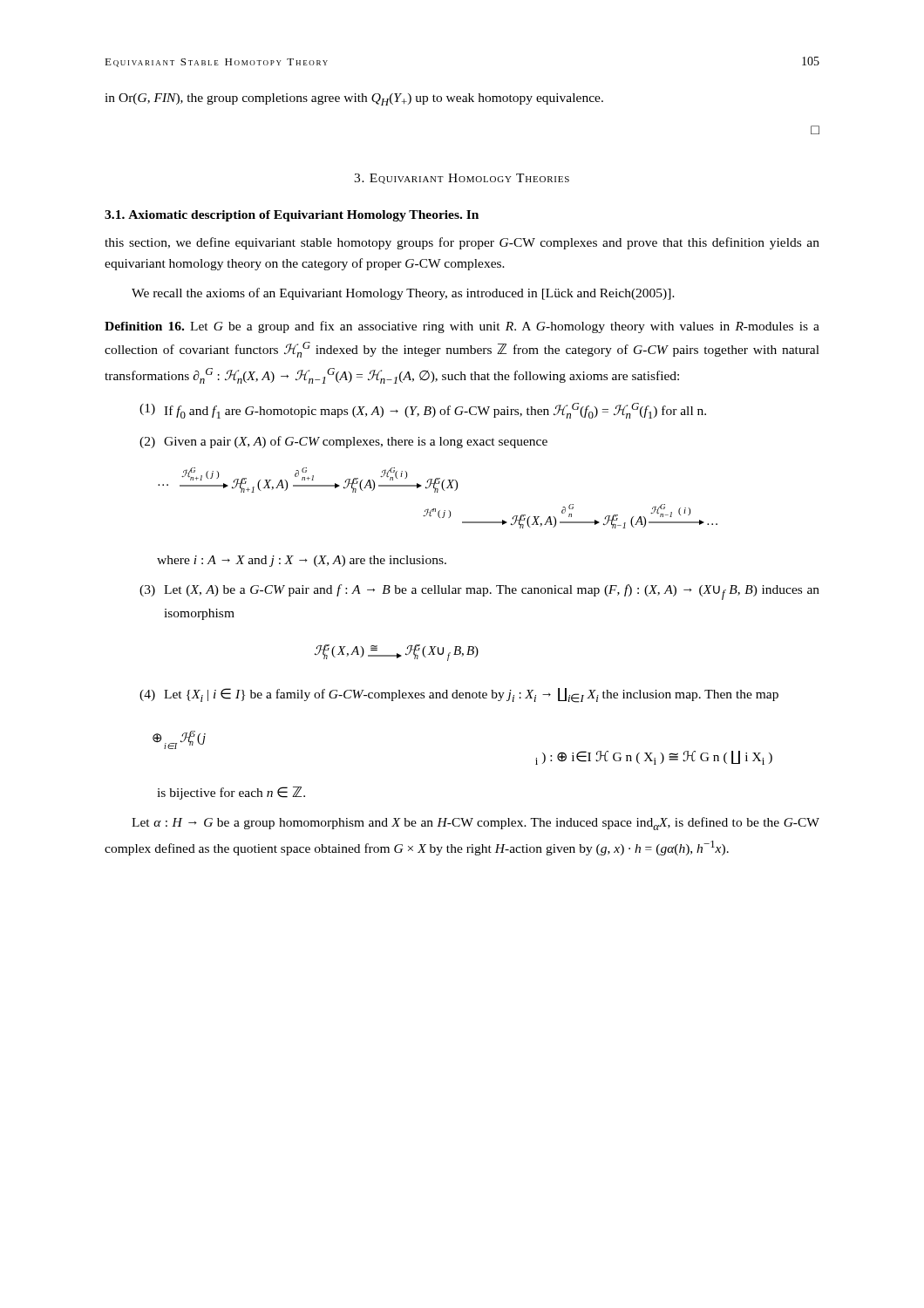Point to the block beginning "Definition 16. Let G be a group and"
The height and width of the screenshot is (1308, 924).
pos(462,352)
